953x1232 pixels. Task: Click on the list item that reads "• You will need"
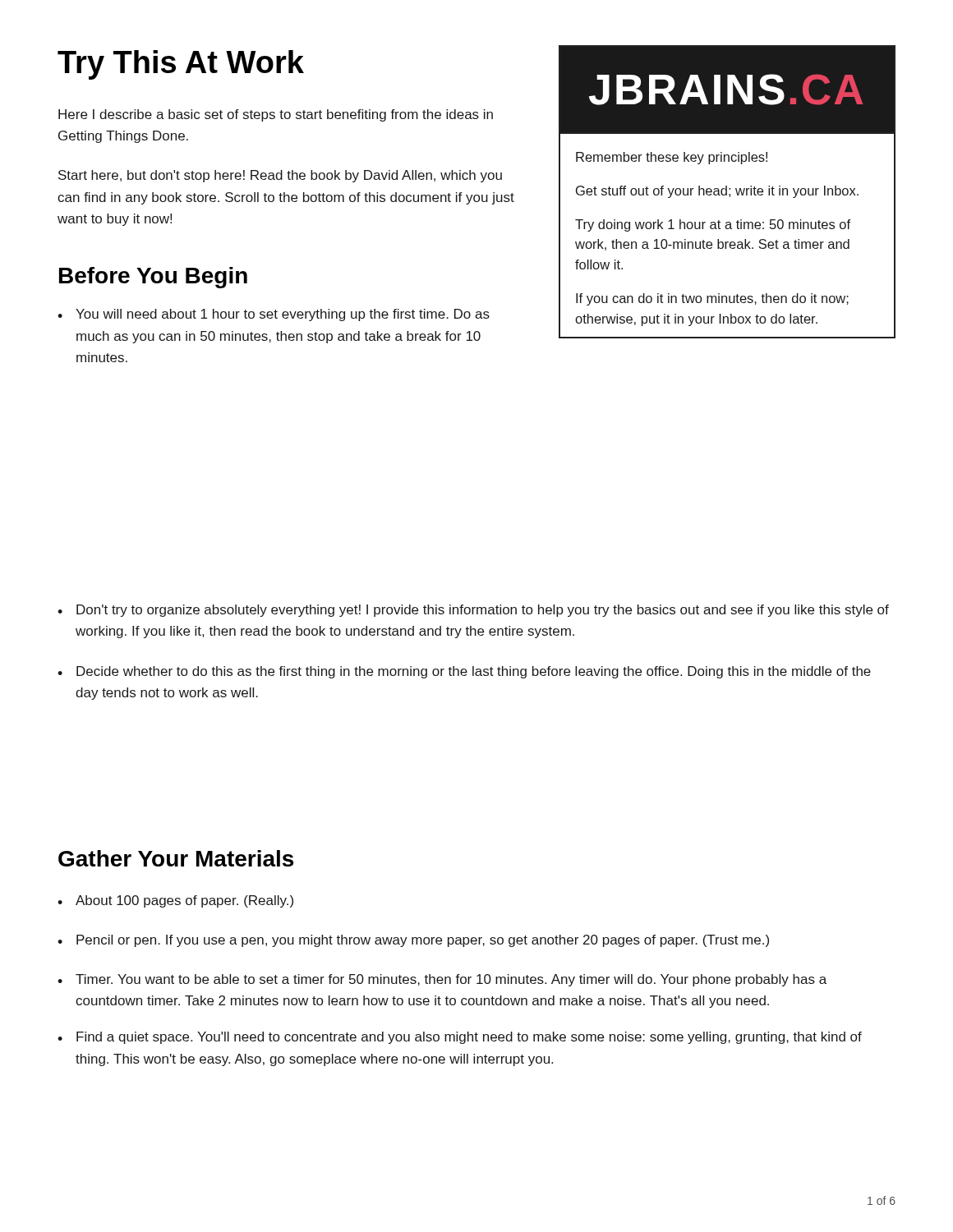click(x=292, y=337)
